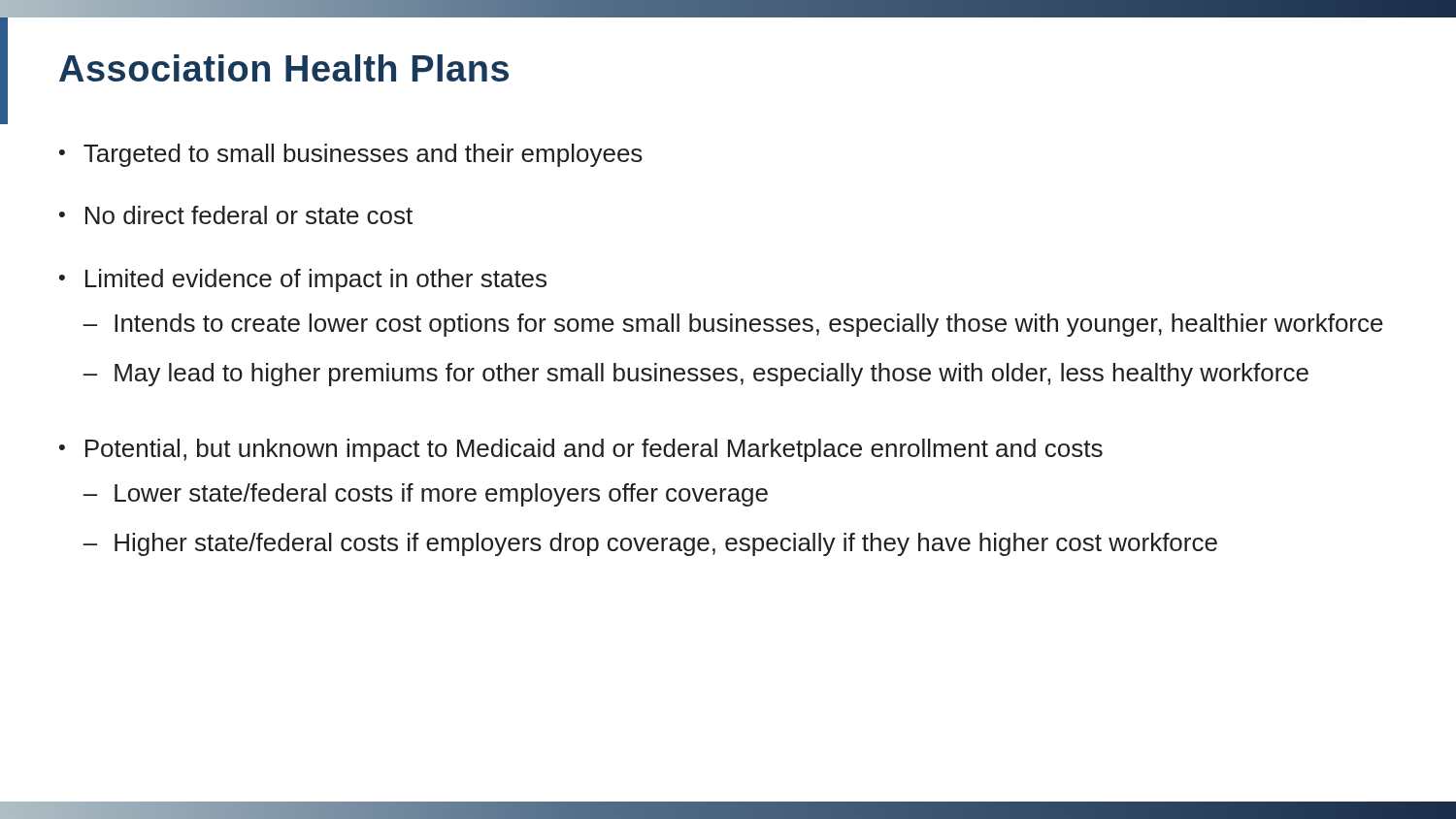Locate the text block starting "• Targeted to small businesses and their"
The height and width of the screenshot is (819, 1456).
(x=351, y=155)
